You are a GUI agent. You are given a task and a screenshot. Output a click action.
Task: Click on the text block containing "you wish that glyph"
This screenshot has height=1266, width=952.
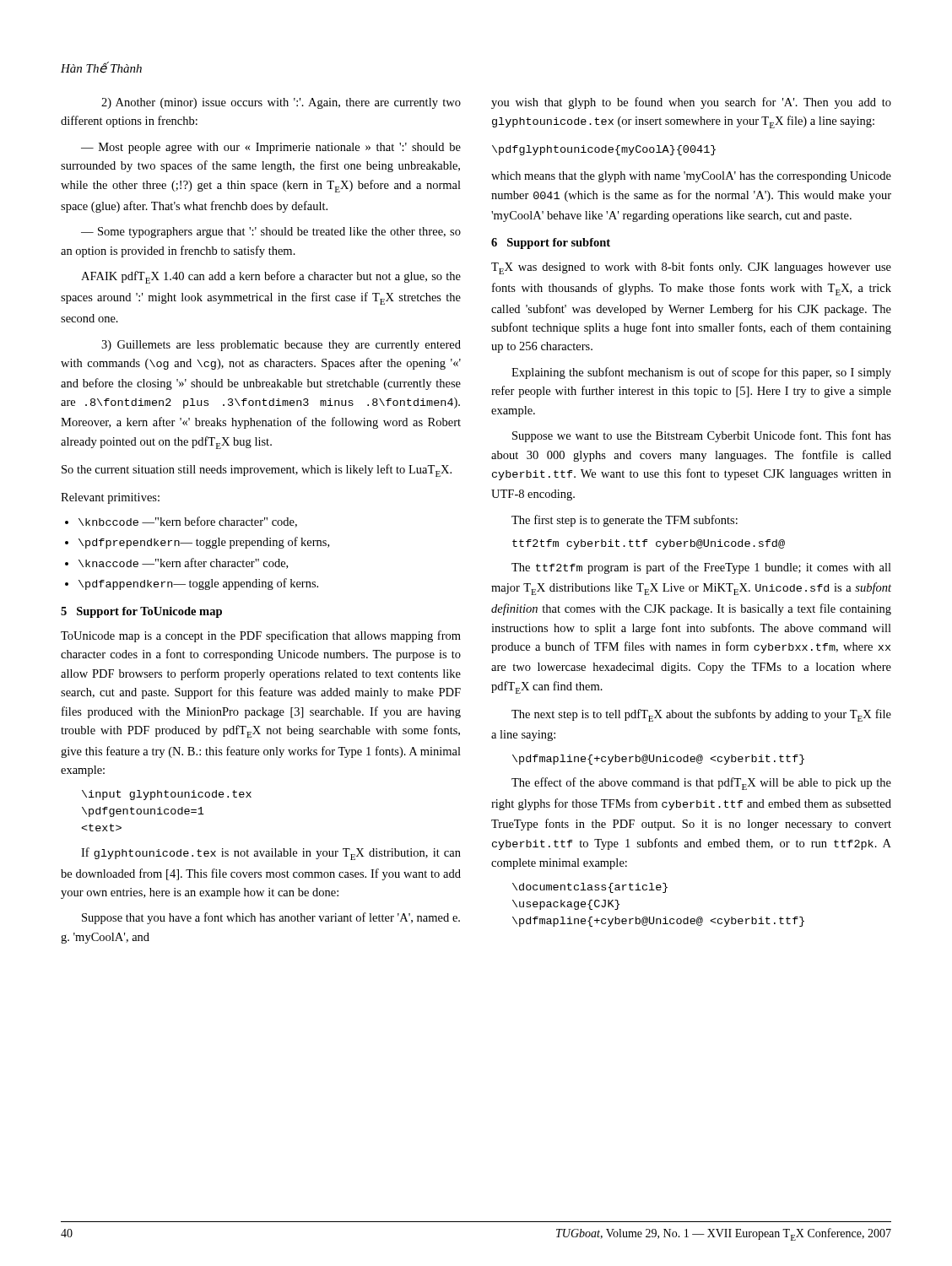tap(691, 159)
